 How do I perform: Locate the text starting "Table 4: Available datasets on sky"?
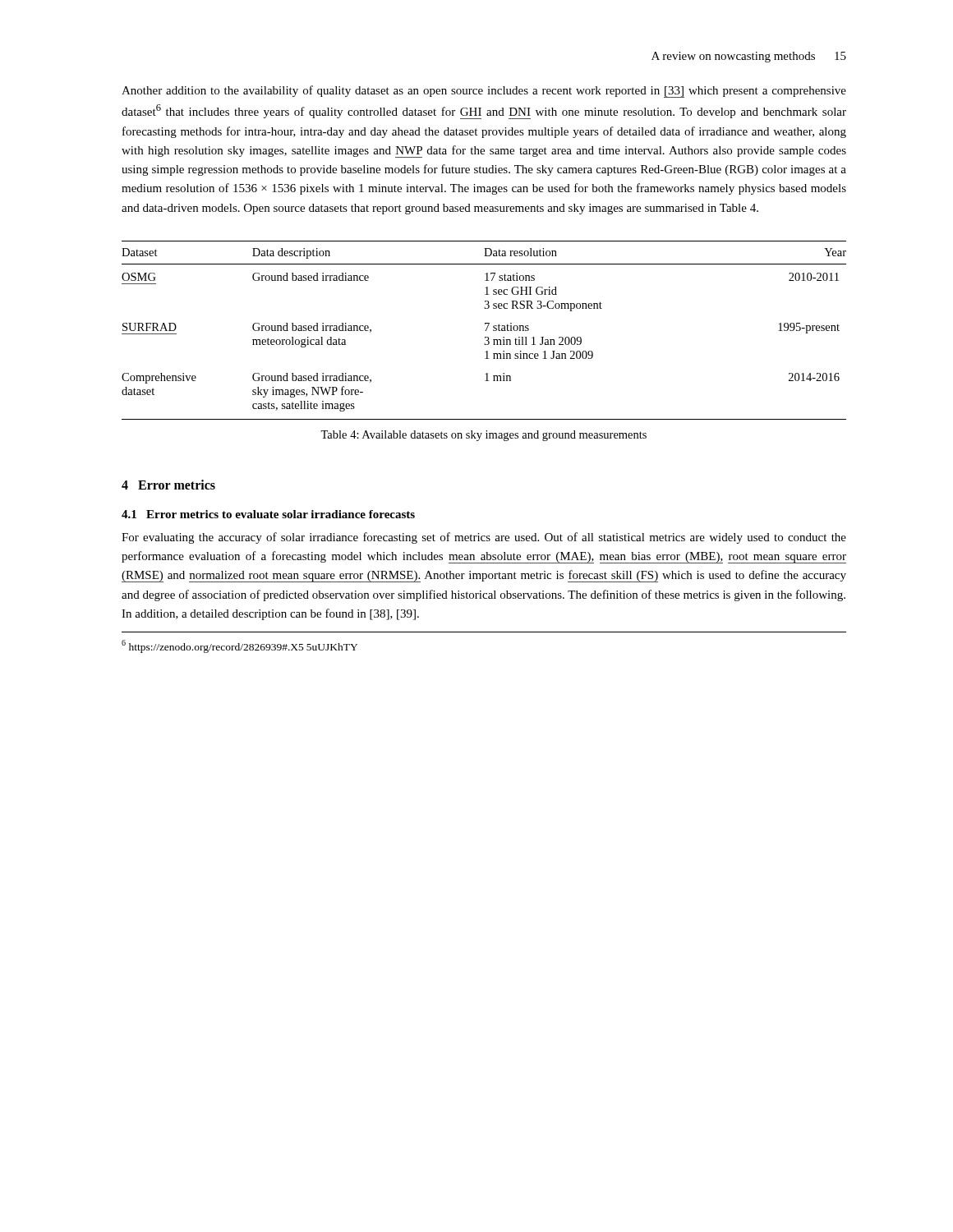point(484,434)
